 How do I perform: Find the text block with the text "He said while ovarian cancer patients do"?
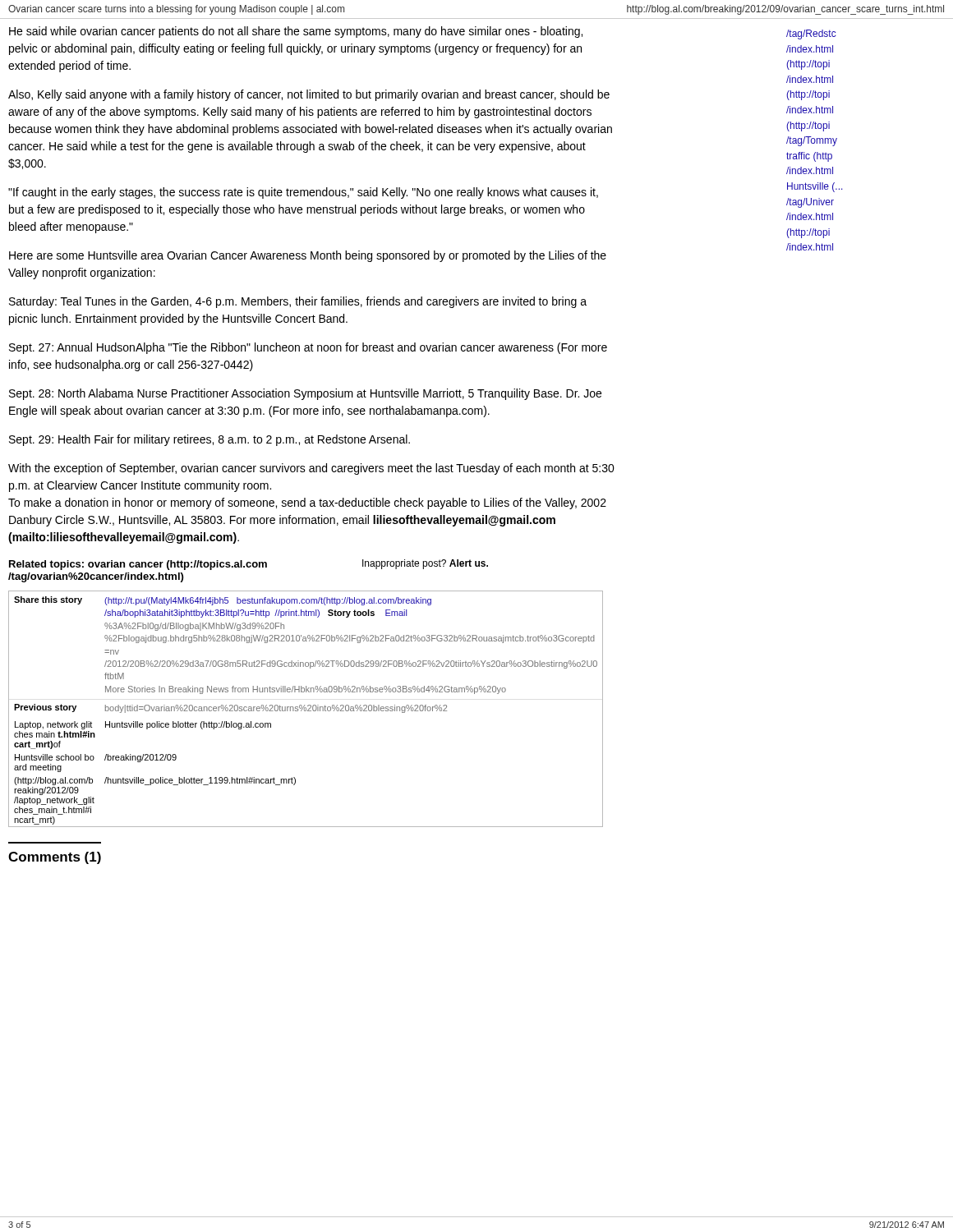tap(296, 48)
